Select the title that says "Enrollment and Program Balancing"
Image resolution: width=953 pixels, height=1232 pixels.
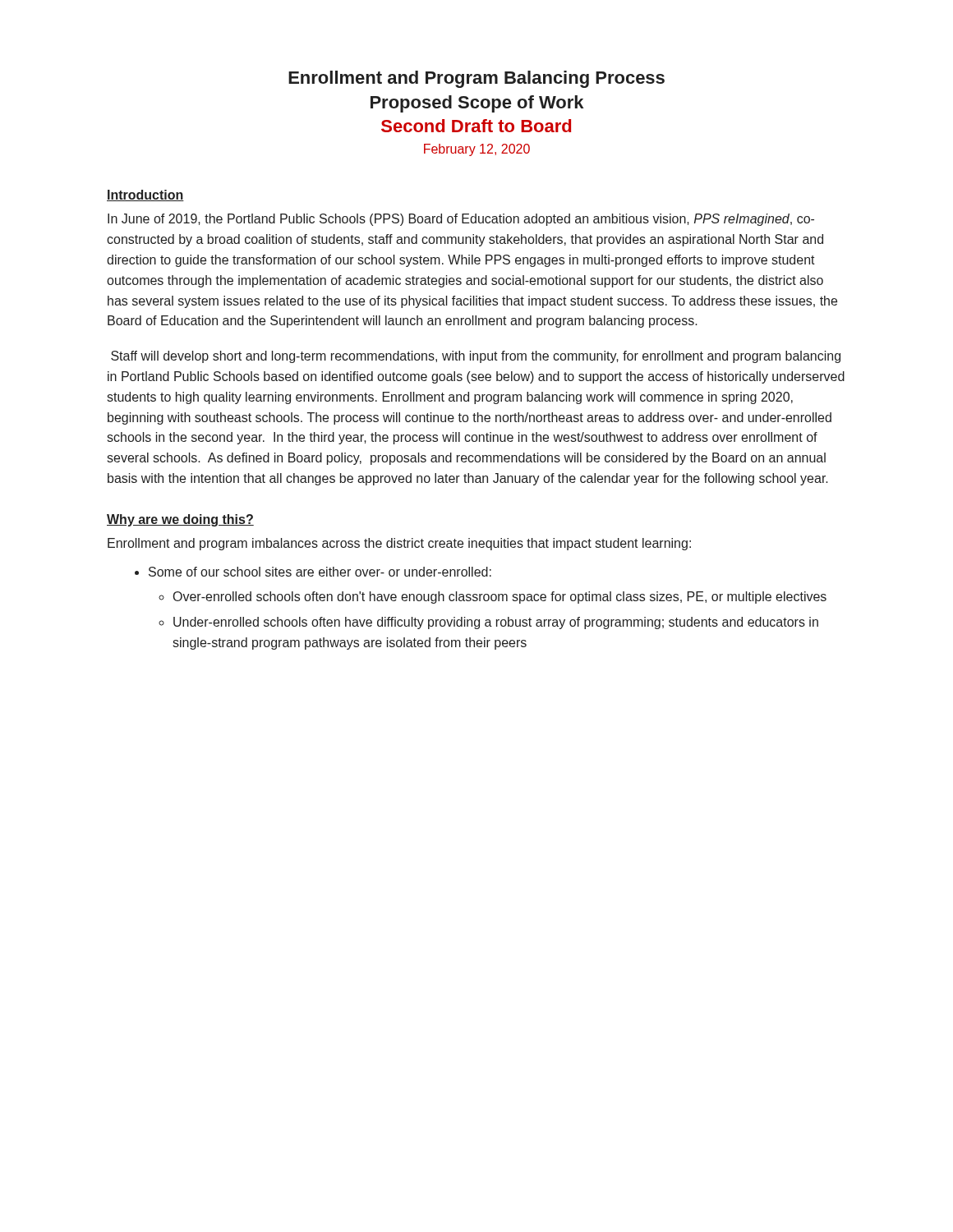(x=476, y=112)
